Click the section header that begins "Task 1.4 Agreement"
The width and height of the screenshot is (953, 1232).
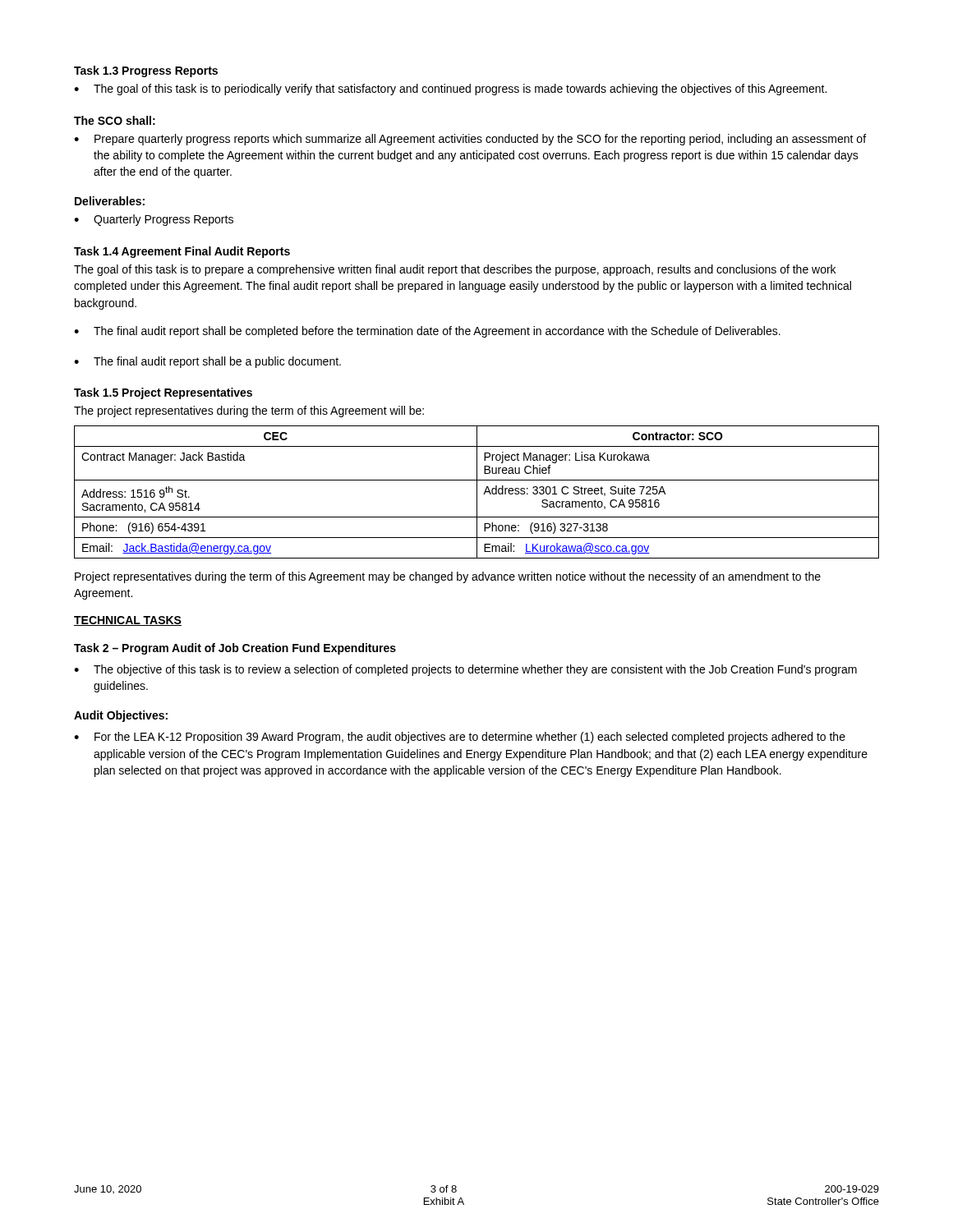coord(182,251)
